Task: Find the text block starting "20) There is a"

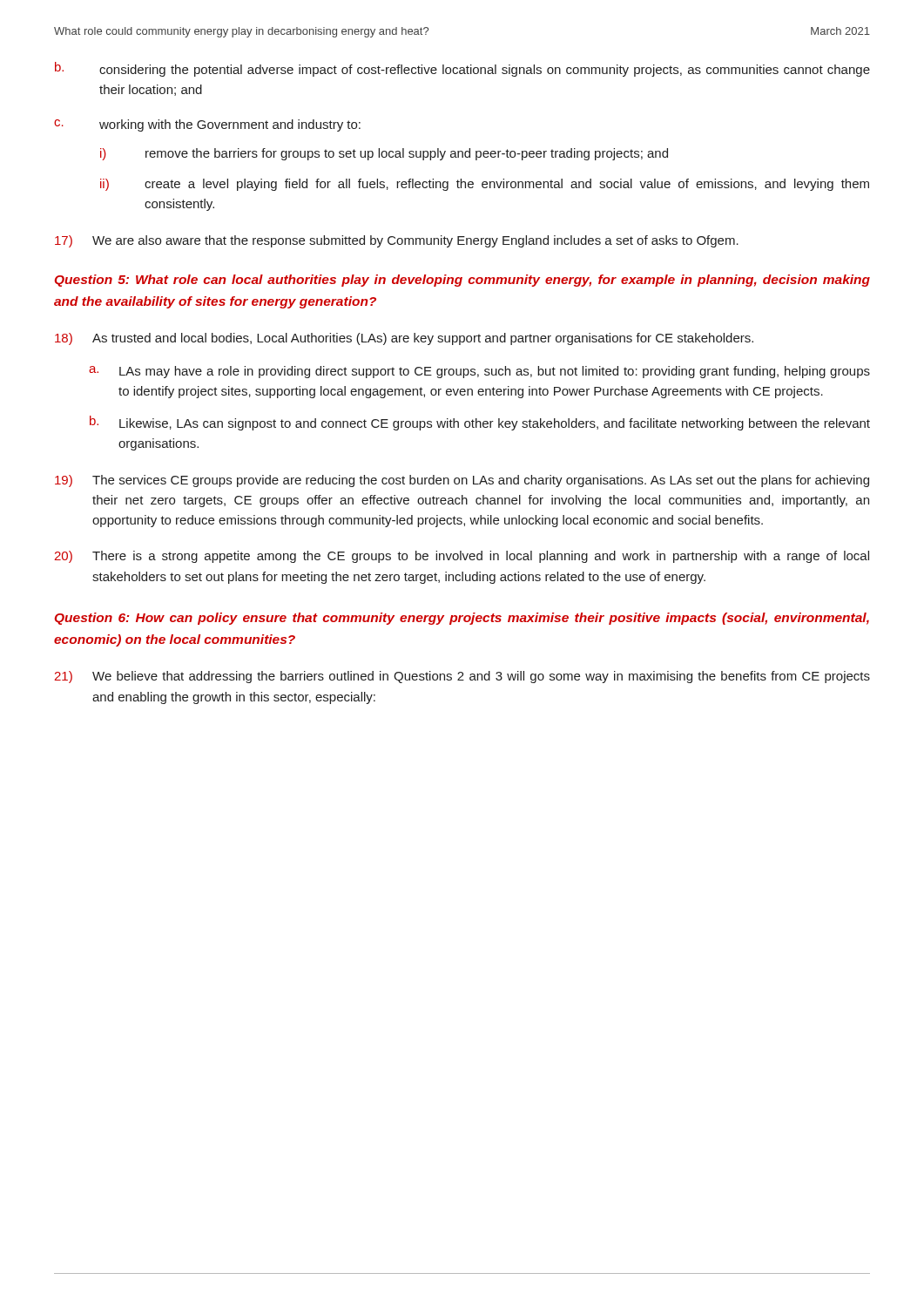Action: click(462, 566)
